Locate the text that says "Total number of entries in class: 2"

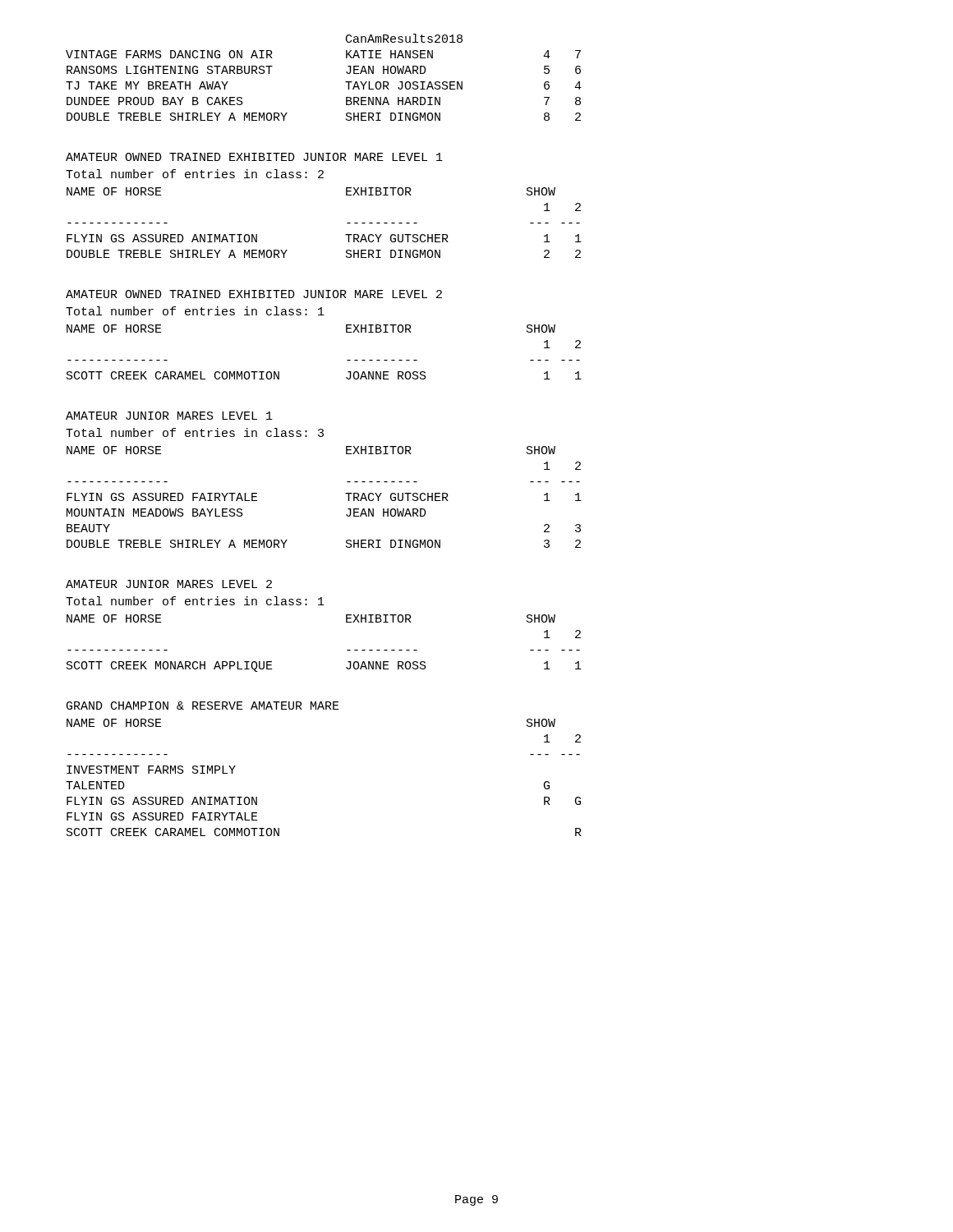(195, 175)
